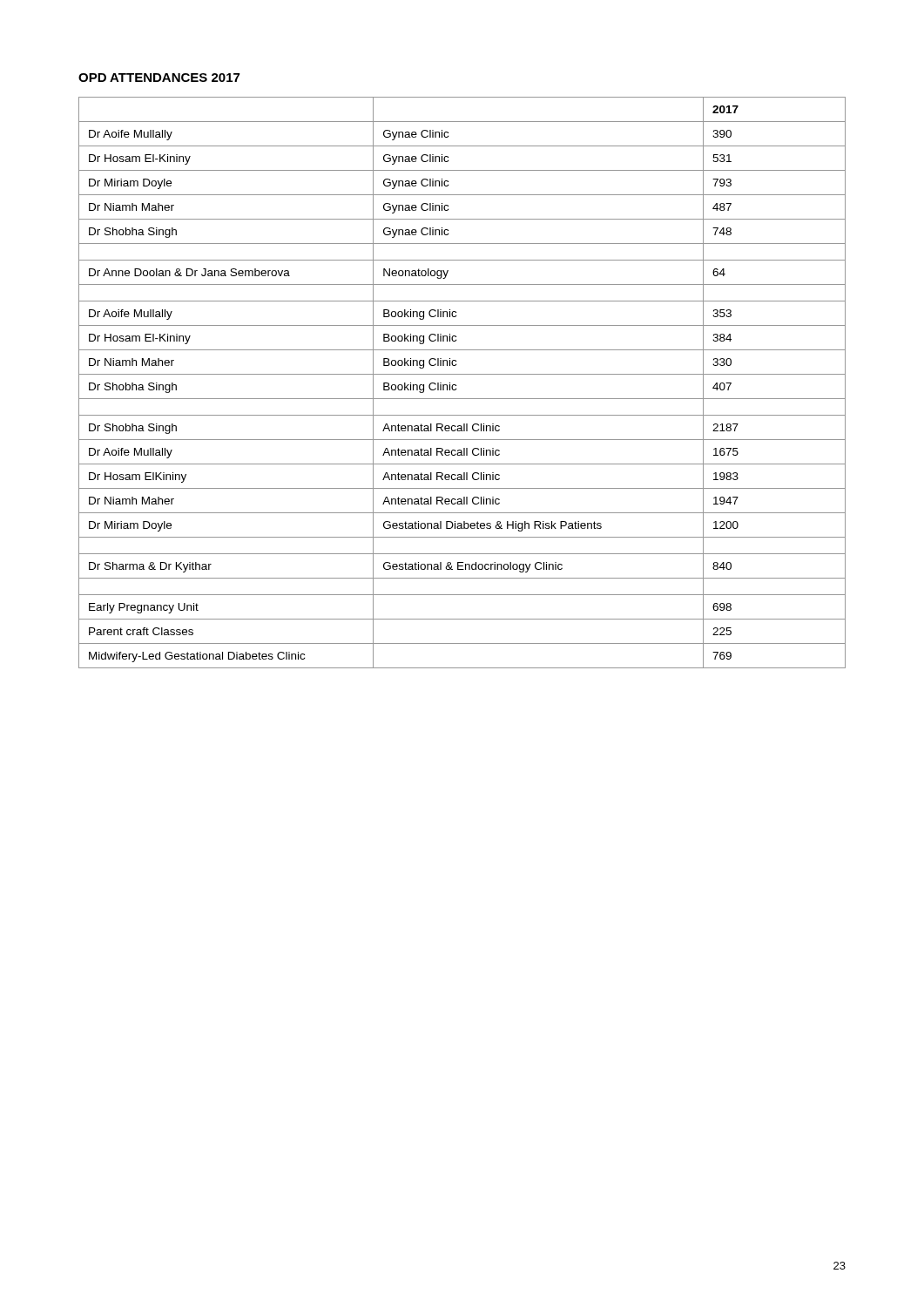Find the section header

coord(159,77)
